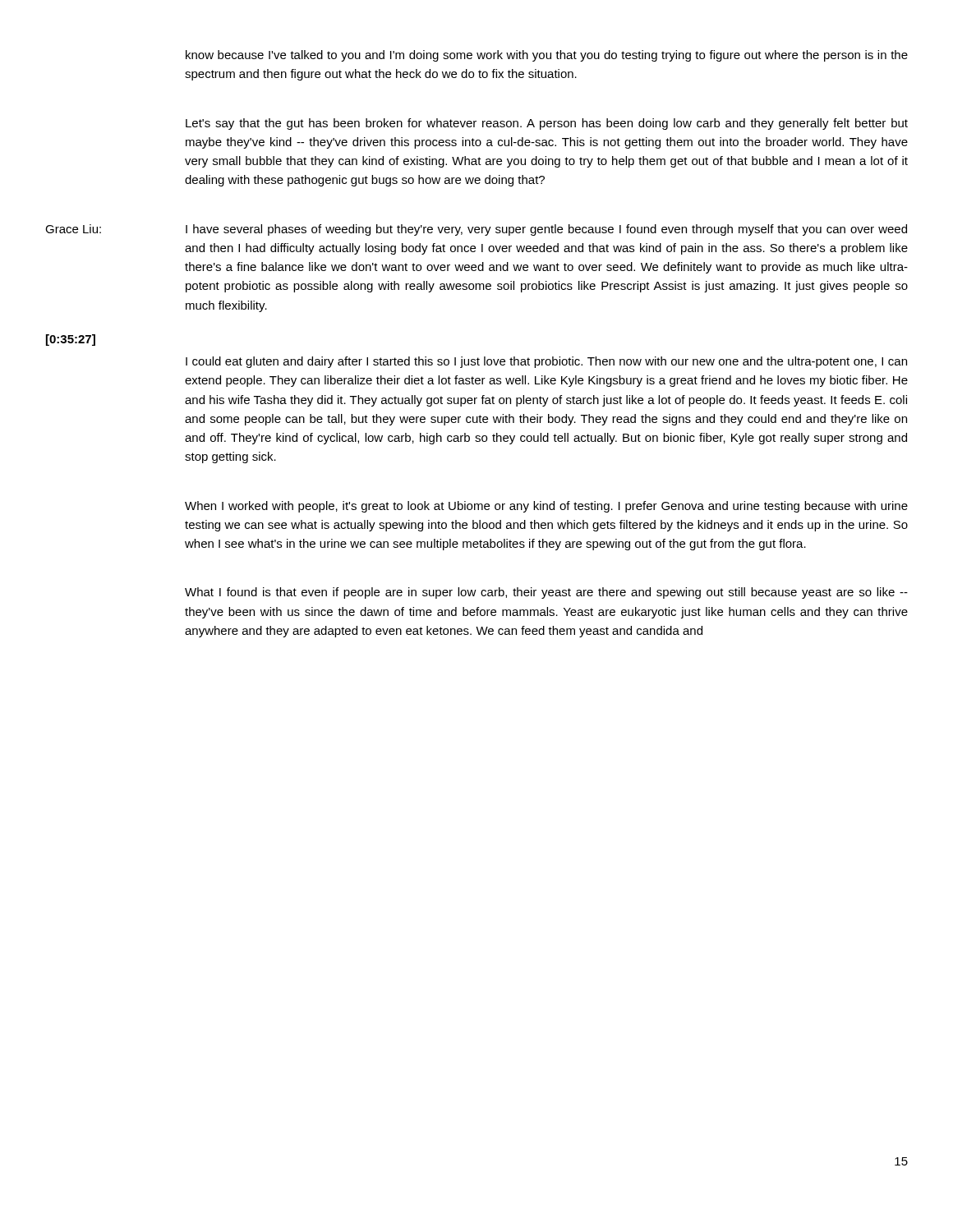Find the block starting "know because I've talked to you"
This screenshot has width=953, height=1232.
[x=546, y=64]
